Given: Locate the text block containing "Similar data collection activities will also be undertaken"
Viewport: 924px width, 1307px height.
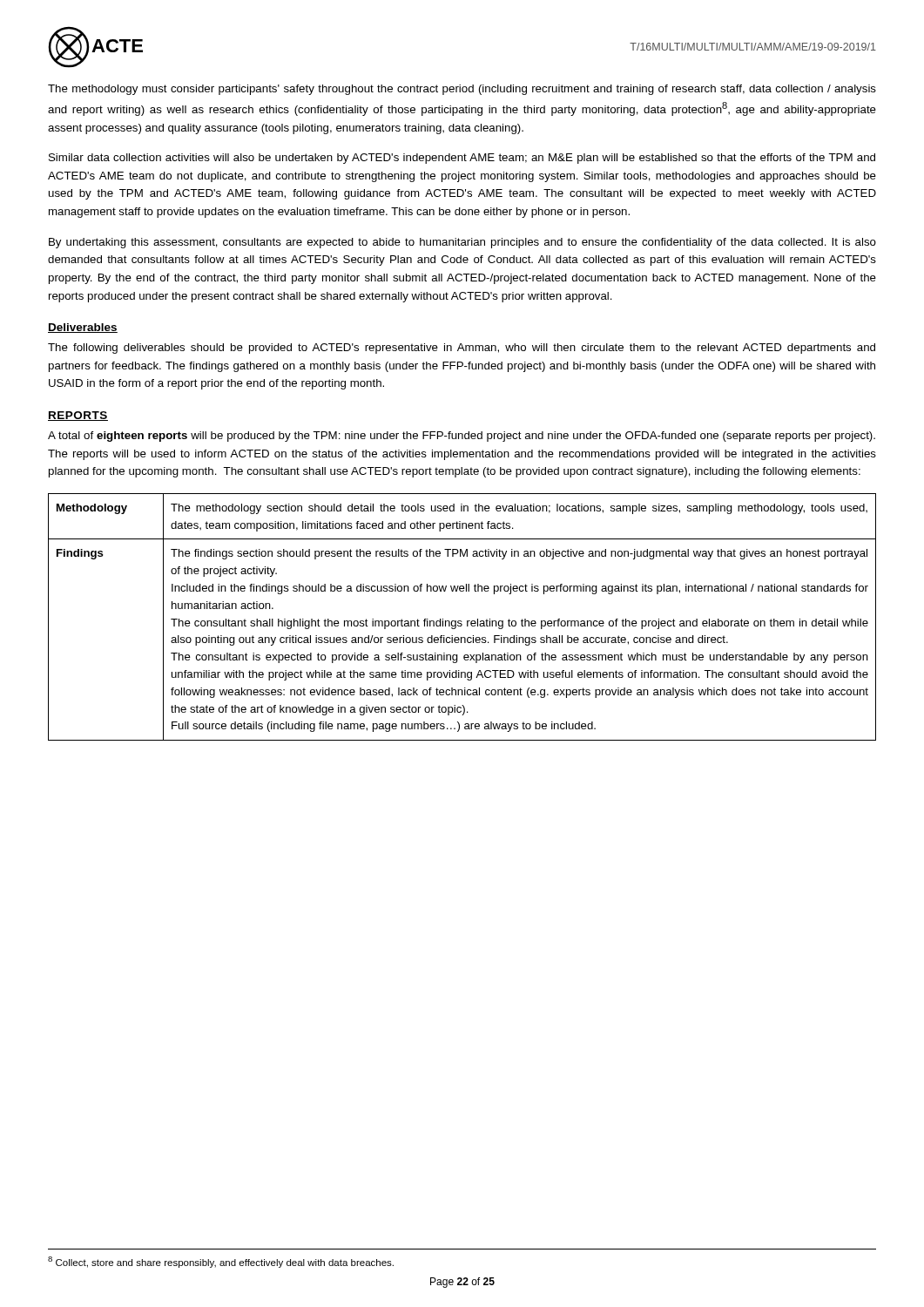Looking at the screenshot, I should (462, 184).
